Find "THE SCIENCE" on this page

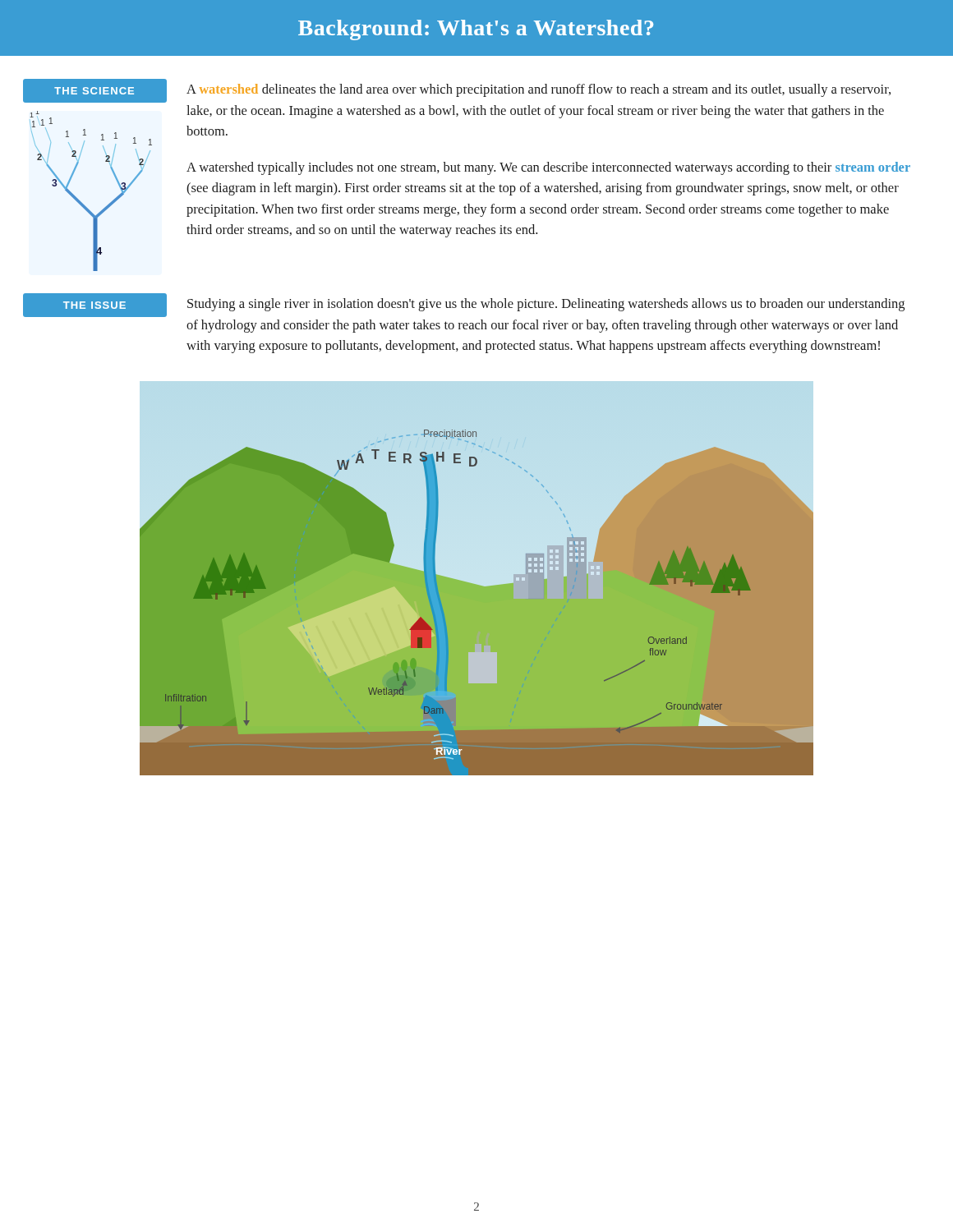[95, 91]
